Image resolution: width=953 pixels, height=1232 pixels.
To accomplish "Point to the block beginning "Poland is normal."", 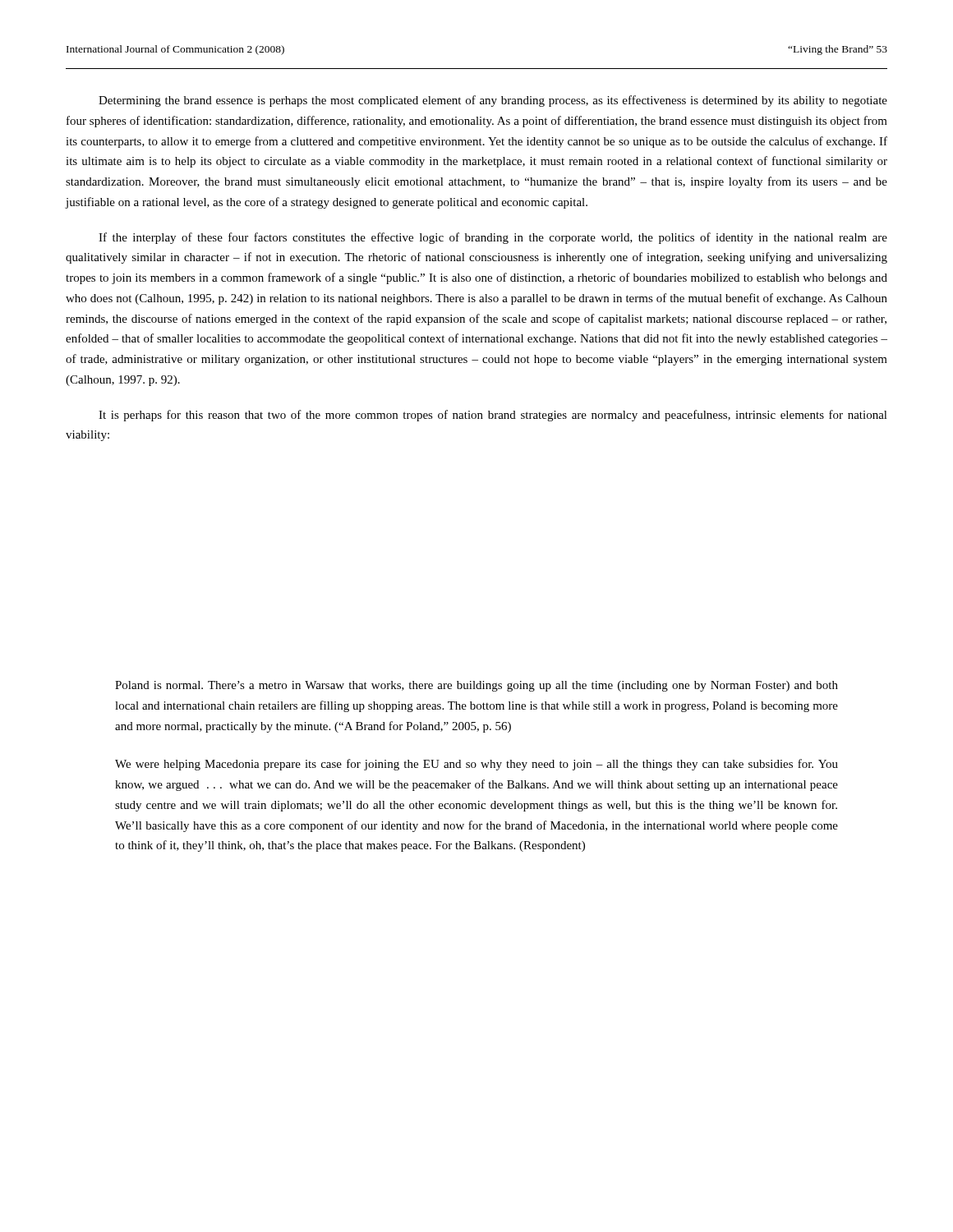I will coord(476,705).
